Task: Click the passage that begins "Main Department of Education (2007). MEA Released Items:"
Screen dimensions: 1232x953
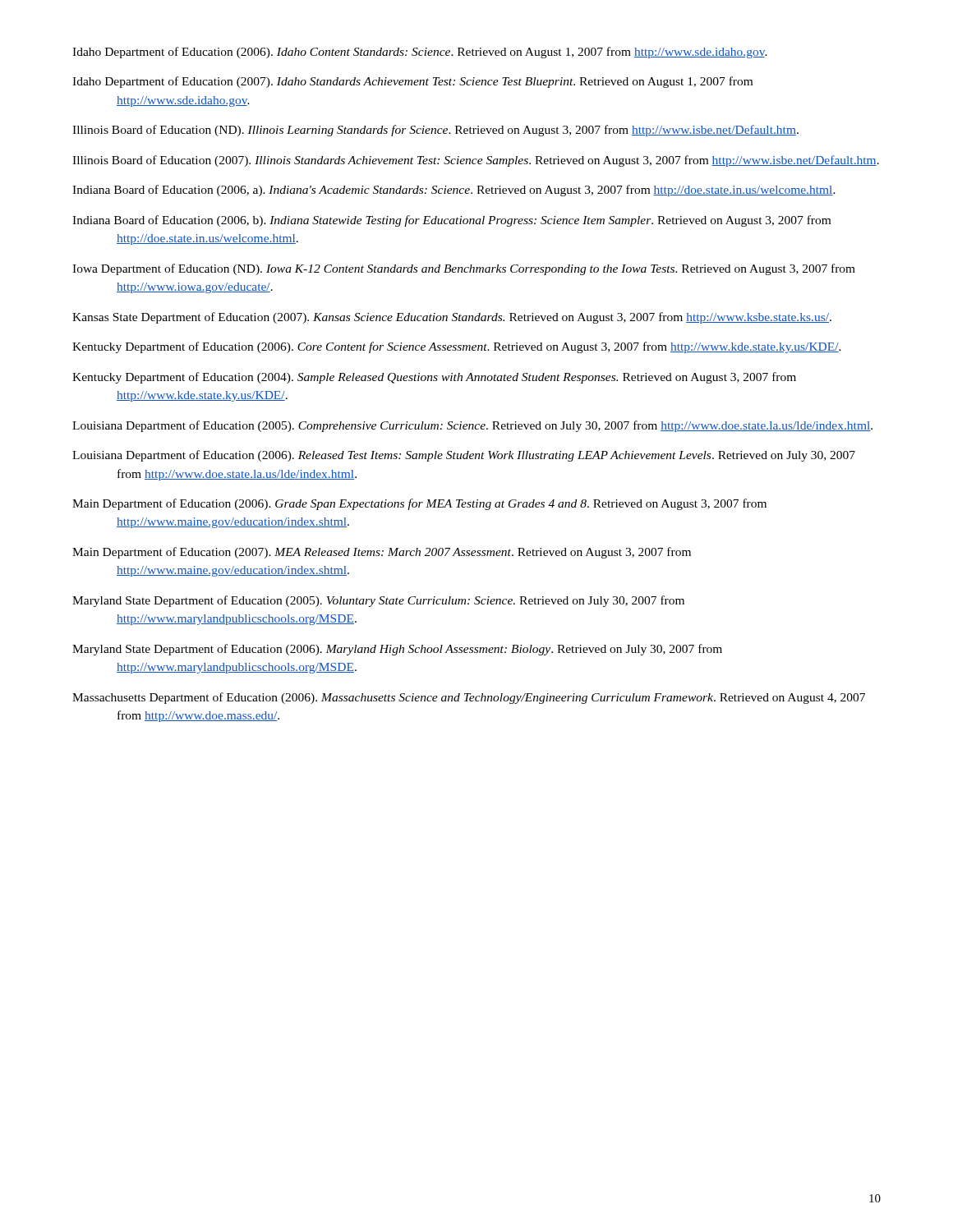Action: click(x=382, y=561)
